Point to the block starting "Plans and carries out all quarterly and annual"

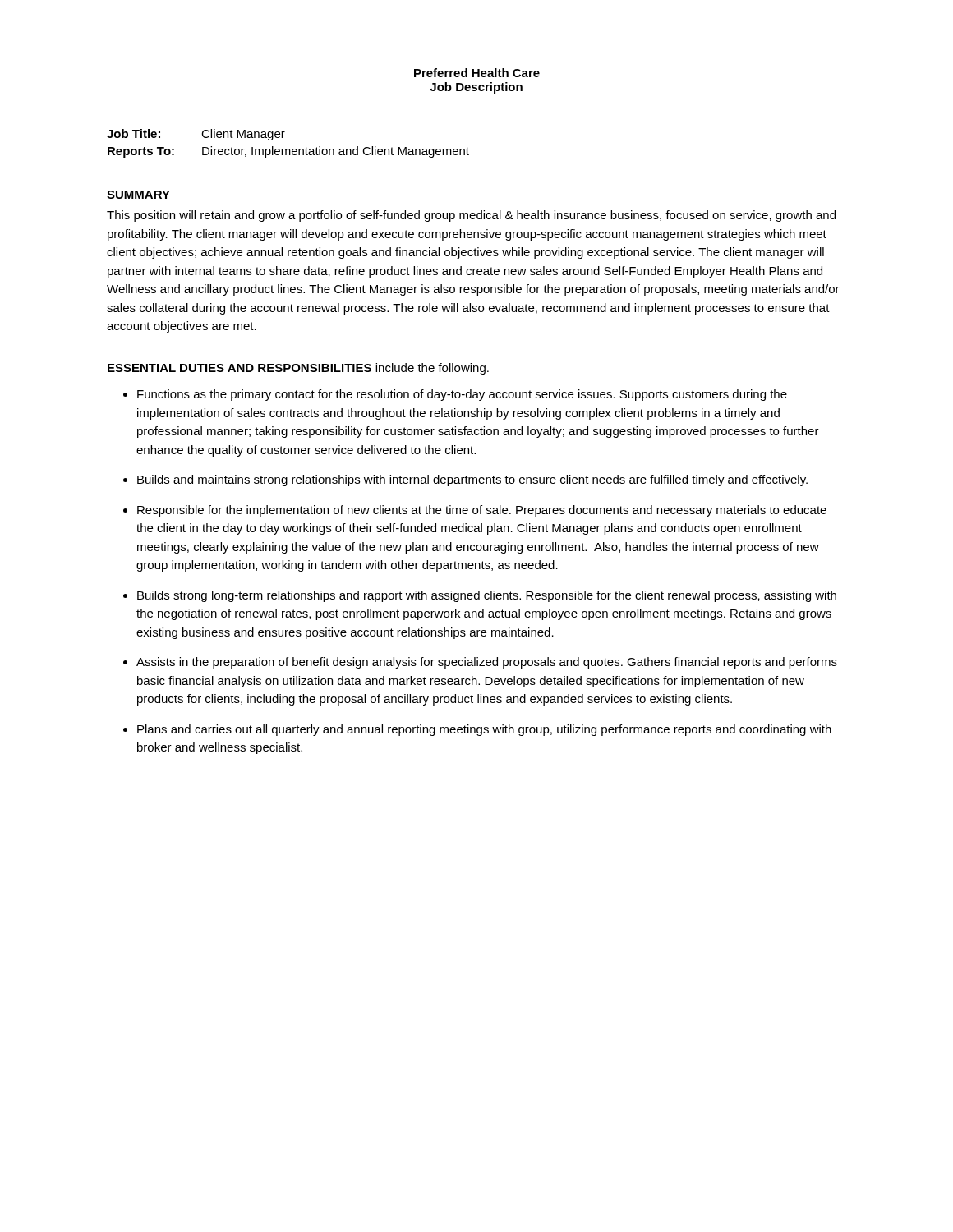click(484, 738)
